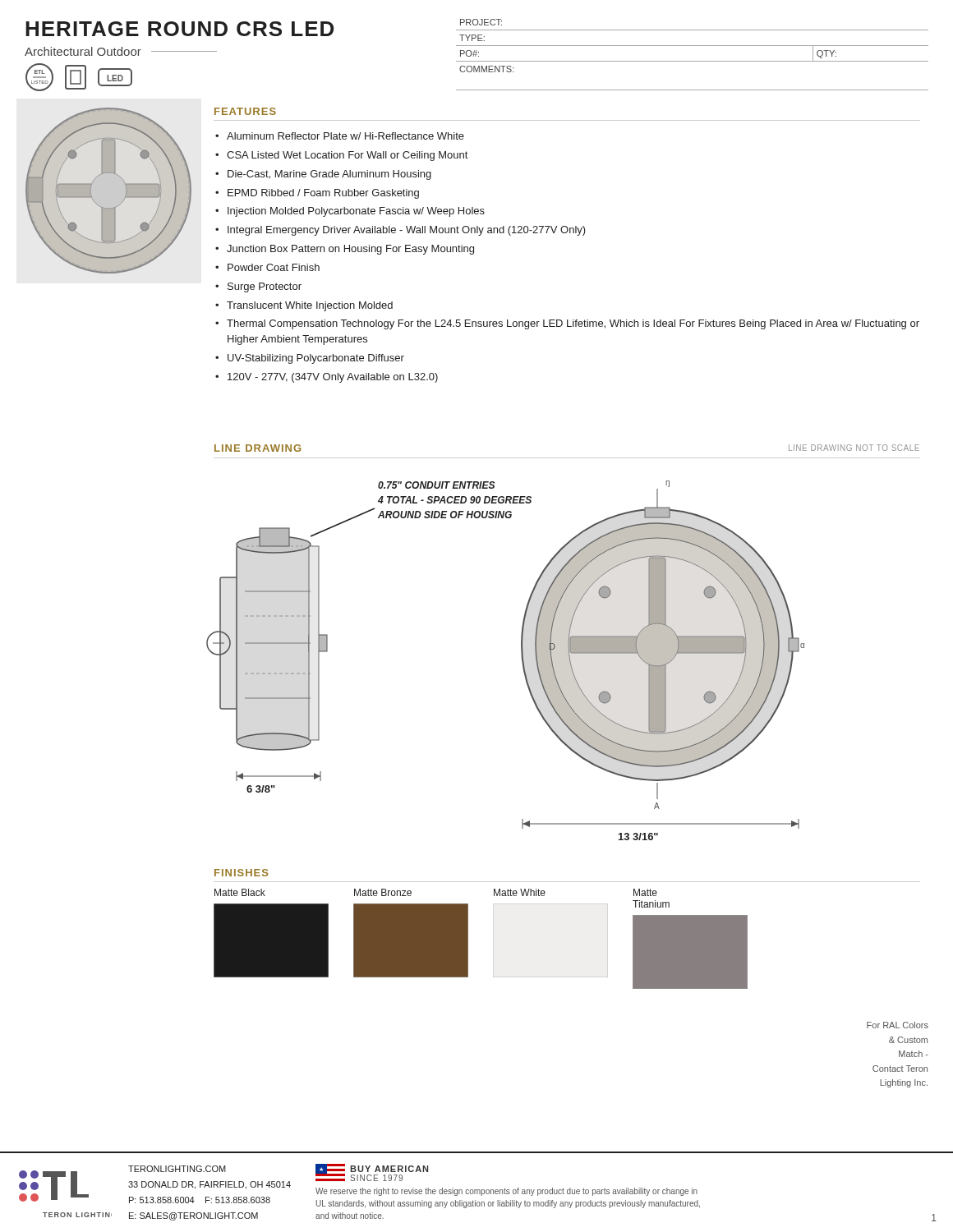Find the list item with the text "•Aluminum Reflector Plate w/ Hi-Reflectance"
This screenshot has height=1232, width=953.
point(340,137)
